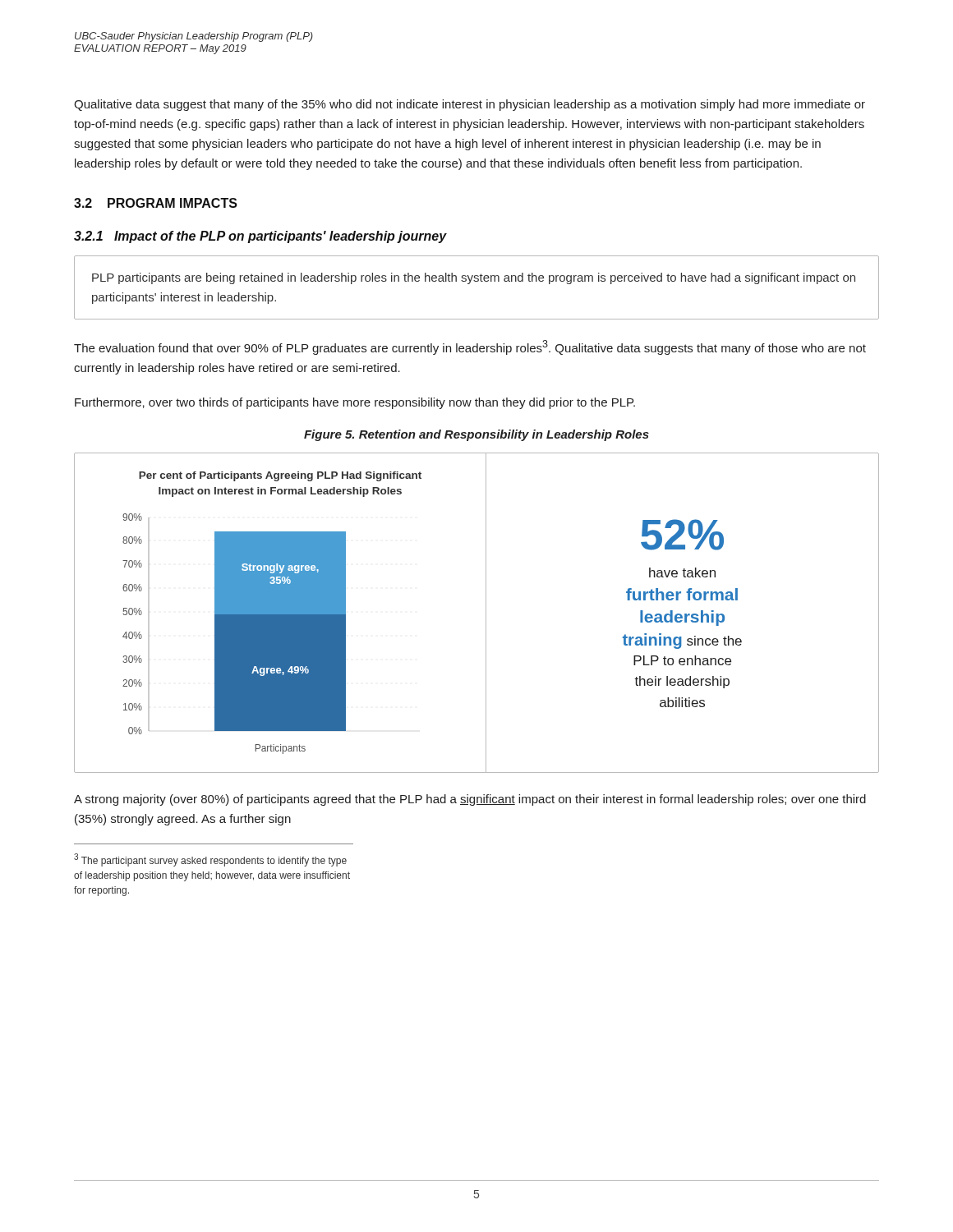The width and height of the screenshot is (953, 1232).
Task: Find the block on this page that starts "Furthermore, over two thirds of participants"
Action: coord(476,402)
